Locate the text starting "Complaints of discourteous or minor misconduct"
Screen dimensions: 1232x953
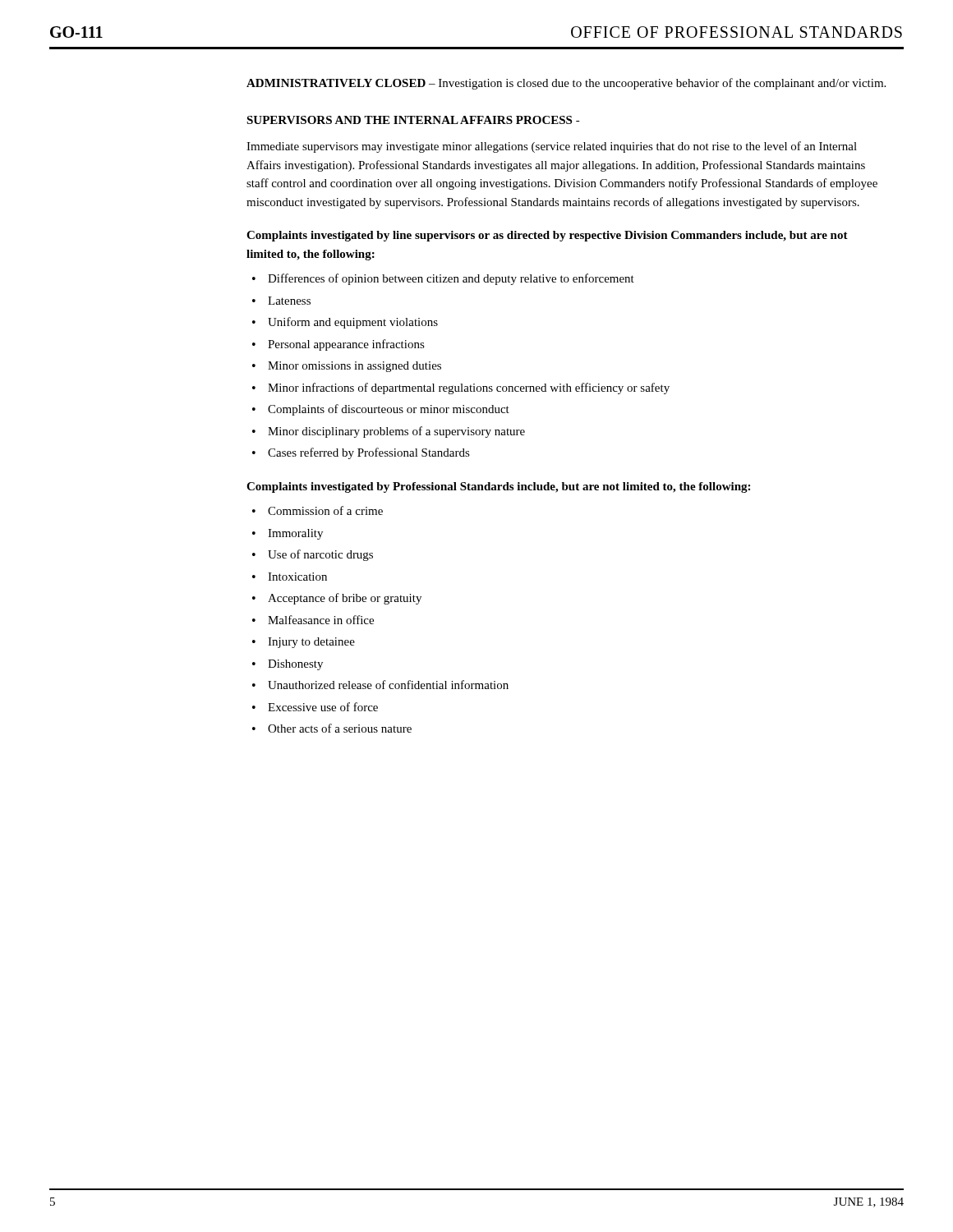coord(381,410)
